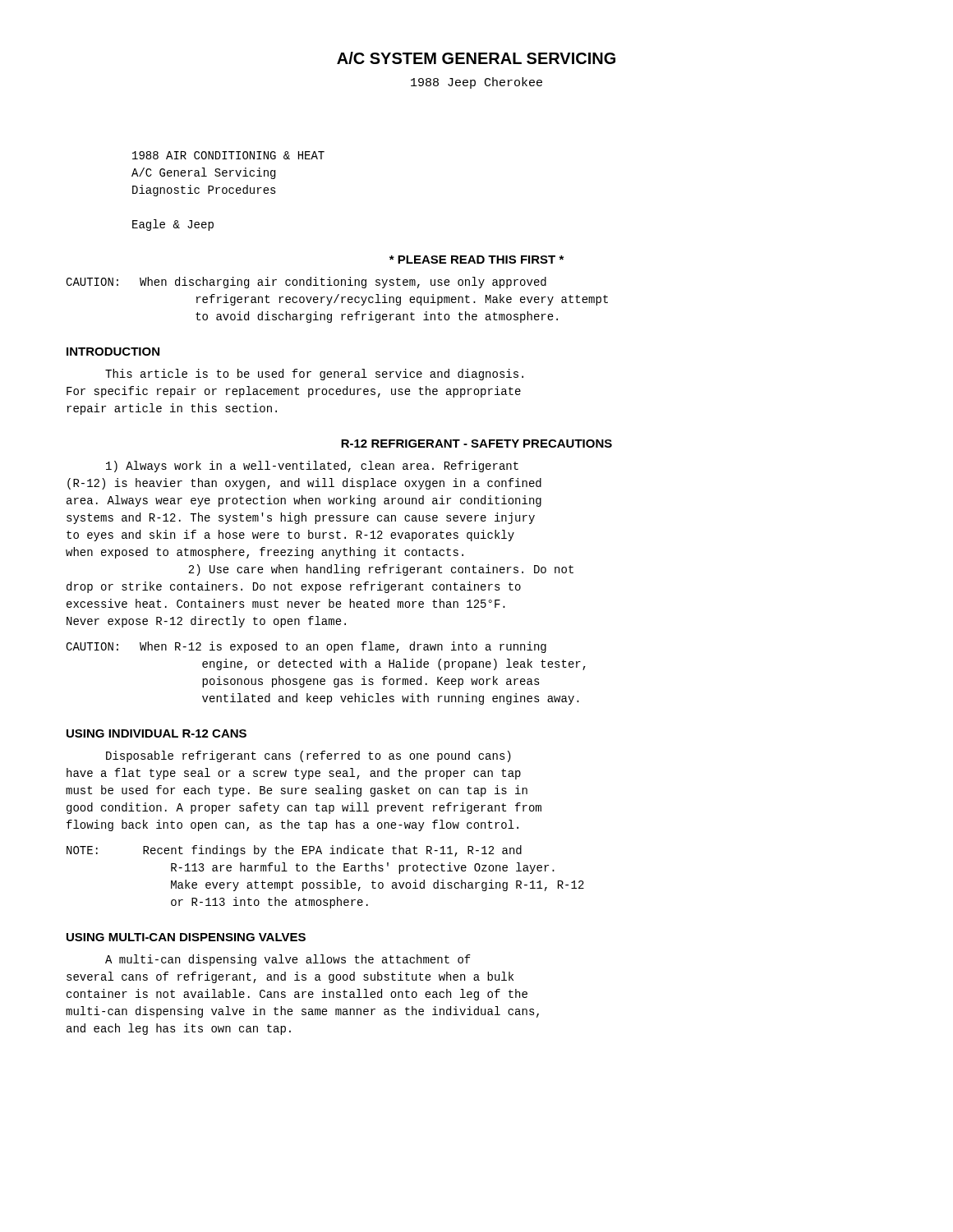Viewport: 953px width, 1232px height.
Task: Find the text starting "* PLEASE READ THIS FIRST *"
Action: tap(476, 259)
